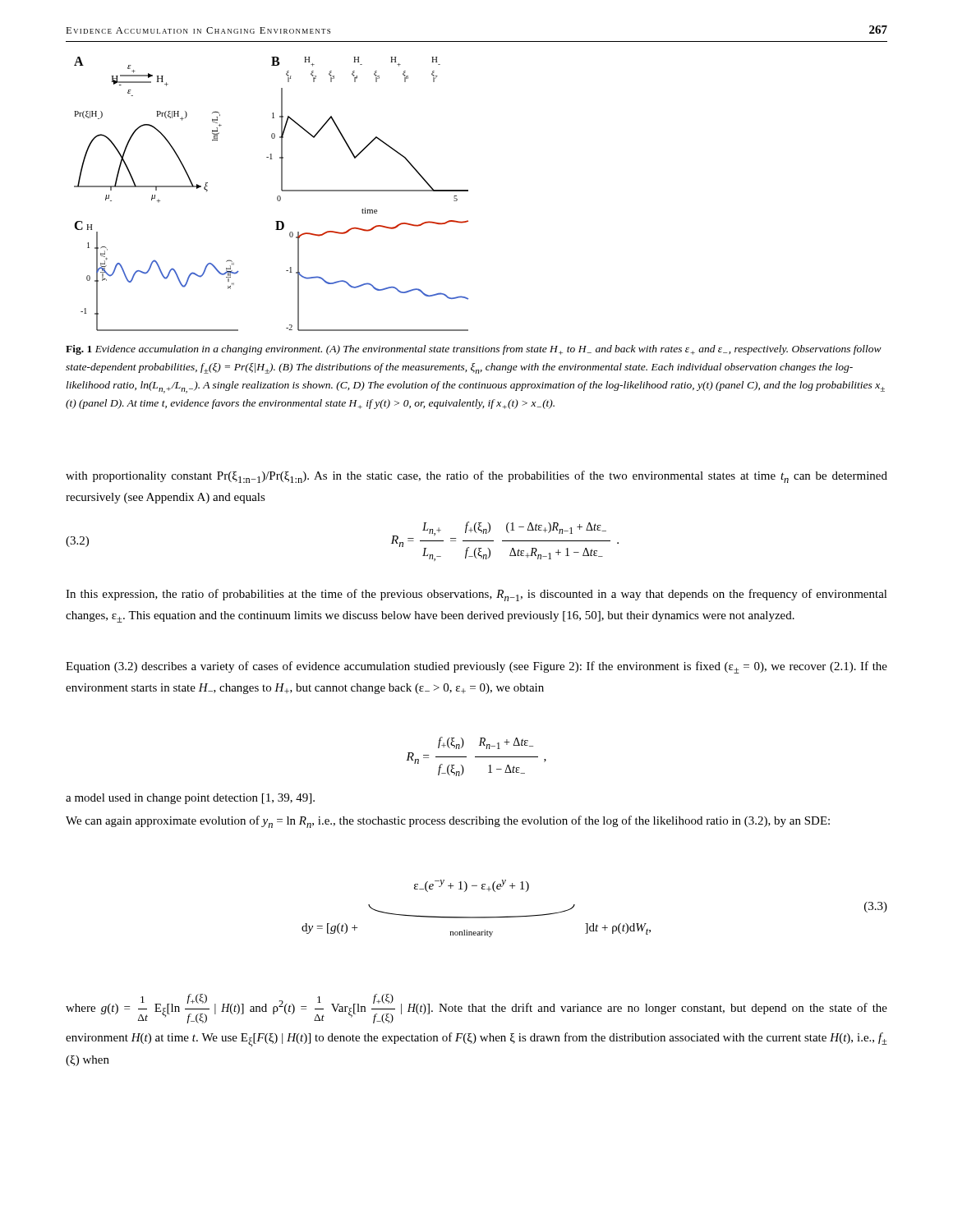Click on the text block containing "We can again approximate evolution of"
This screenshot has width=953, height=1232.
pyautogui.click(x=476, y=822)
